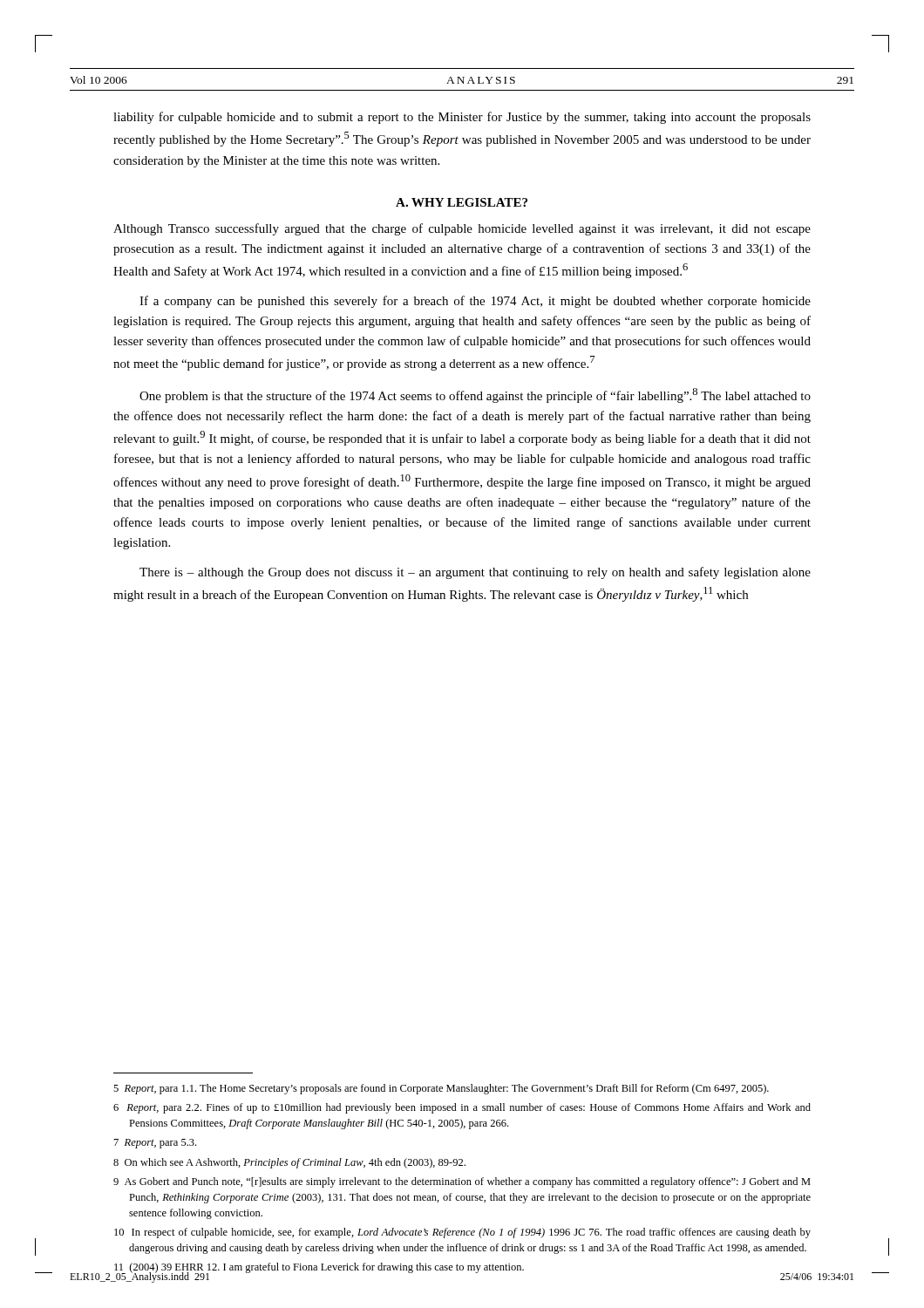This screenshot has width=924, height=1308.
Task: Find the block on this page that starts "11 (2004) 39 EHRR 12. I"
Action: click(x=319, y=1267)
